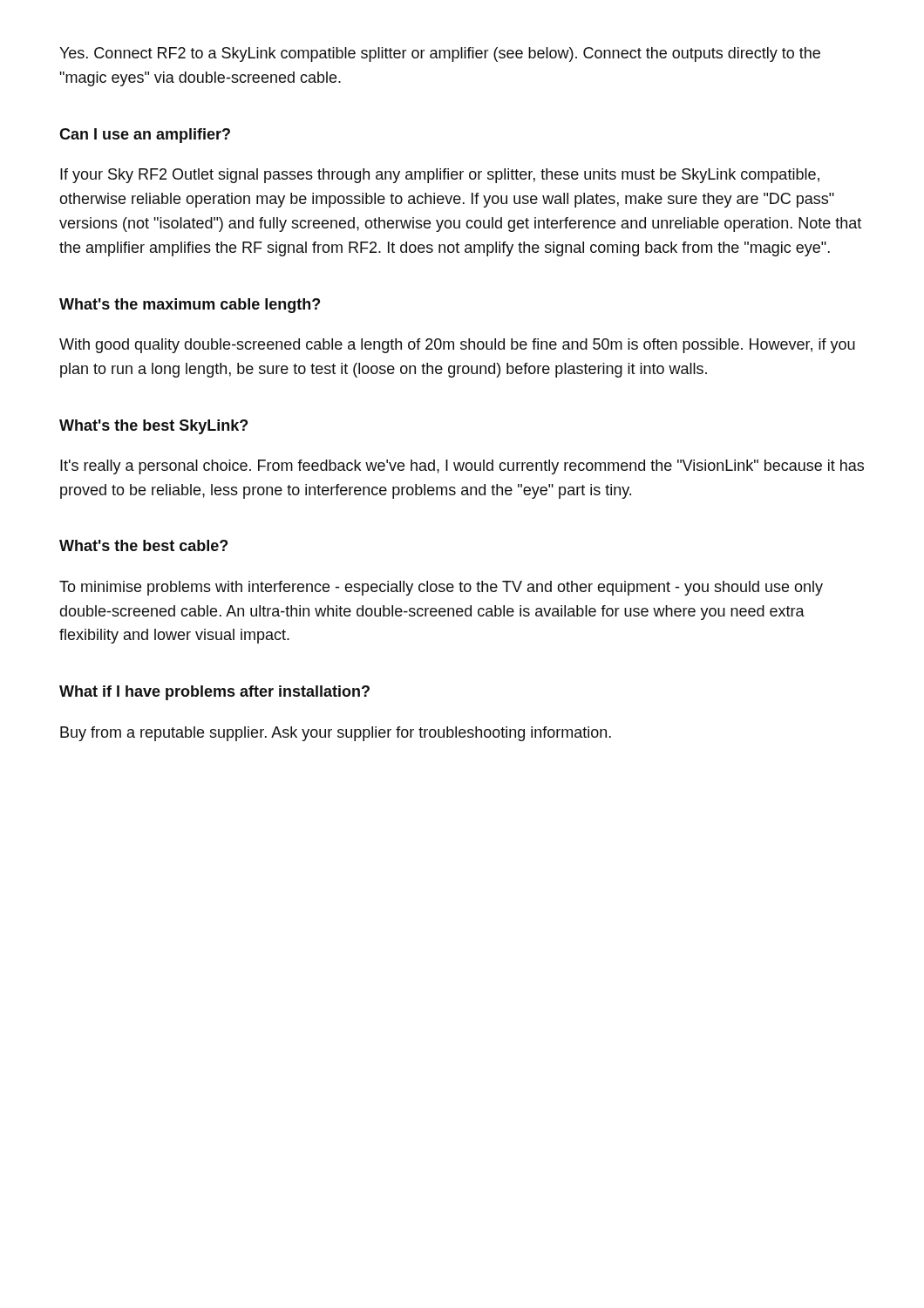Locate the text block that reads "If your Sky RF2"

pyautogui.click(x=460, y=211)
